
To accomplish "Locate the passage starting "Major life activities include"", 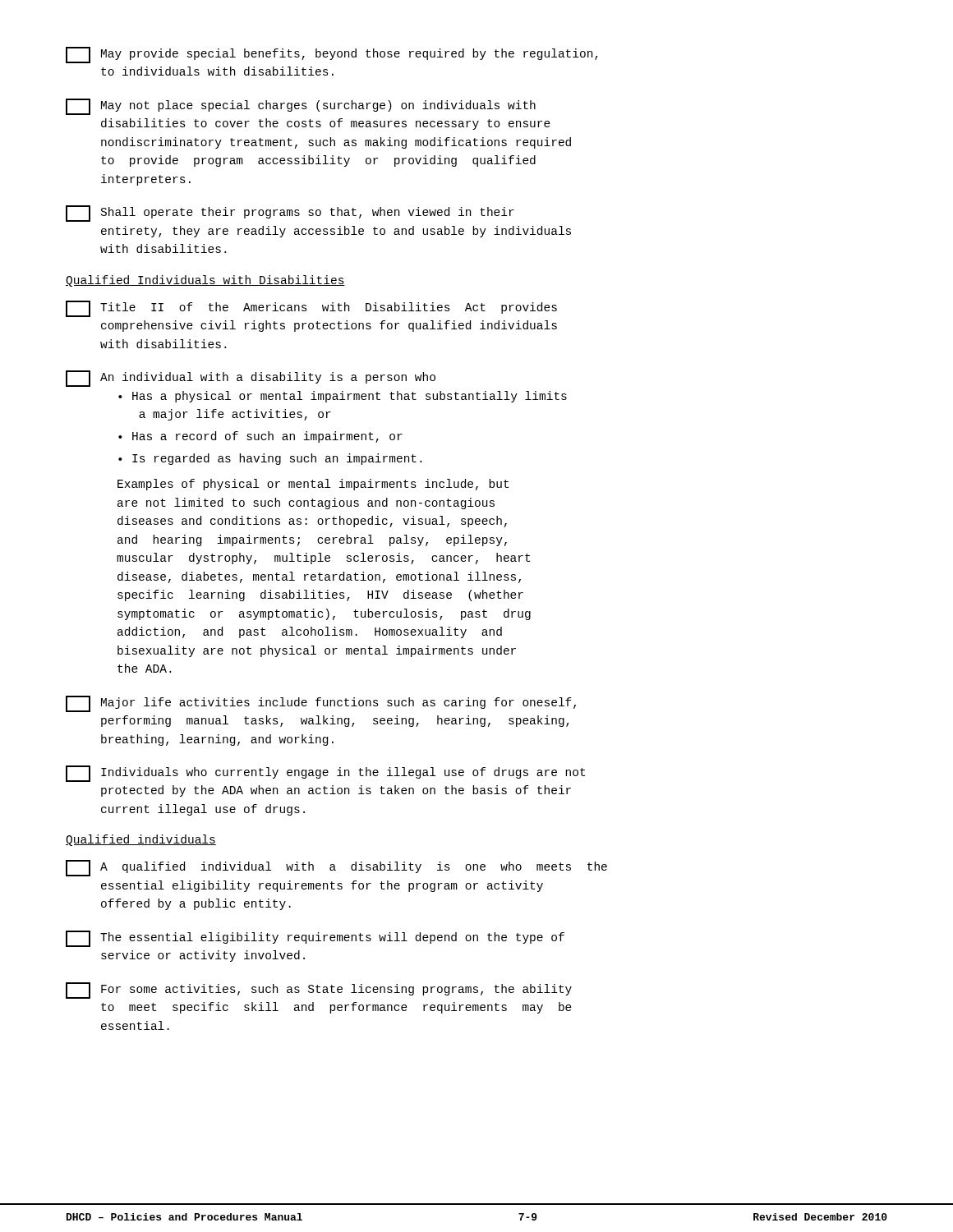I will pyautogui.click(x=476, y=721).
